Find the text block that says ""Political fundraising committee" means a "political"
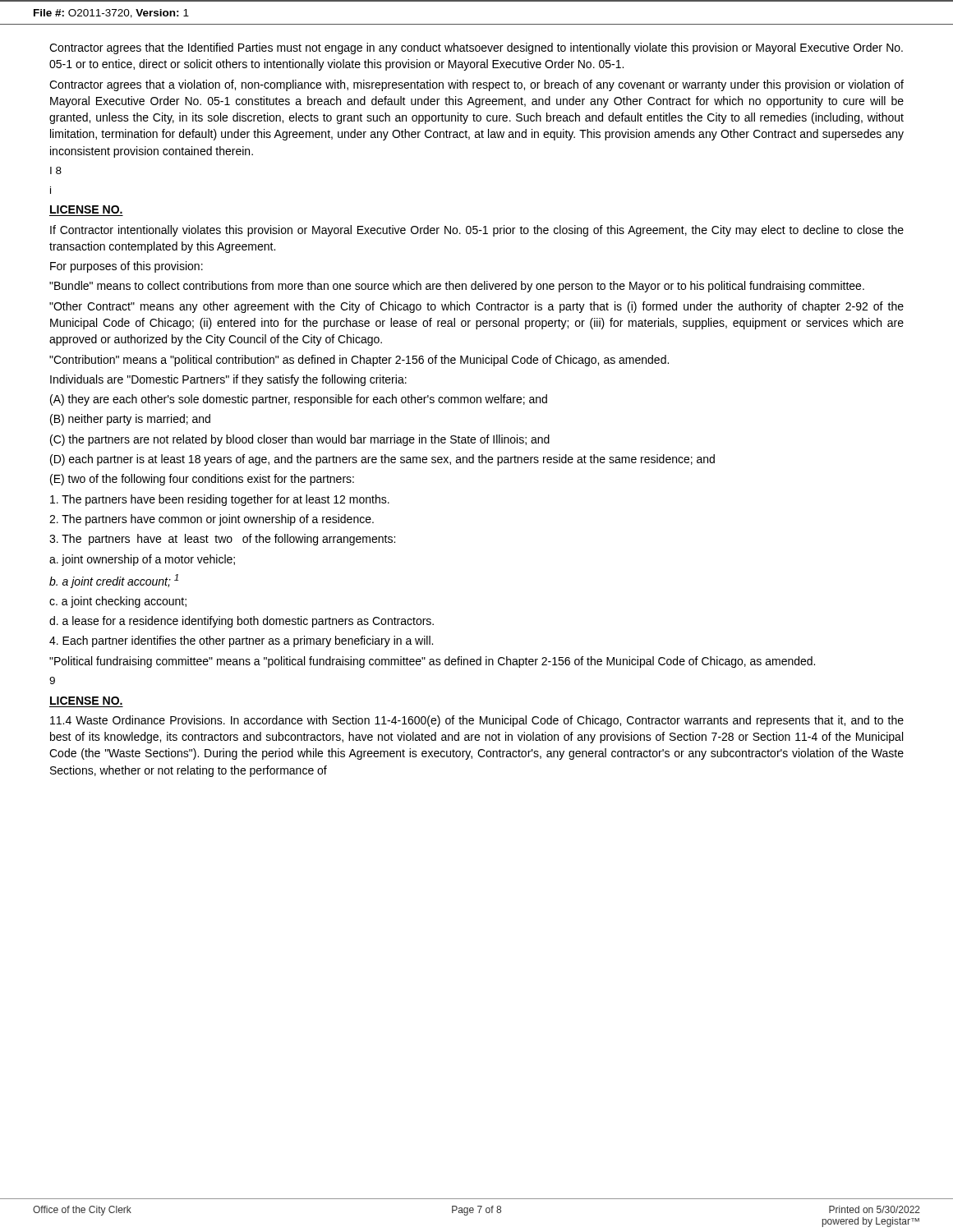This screenshot has width=953, height=1232. (x=476, y=661)
